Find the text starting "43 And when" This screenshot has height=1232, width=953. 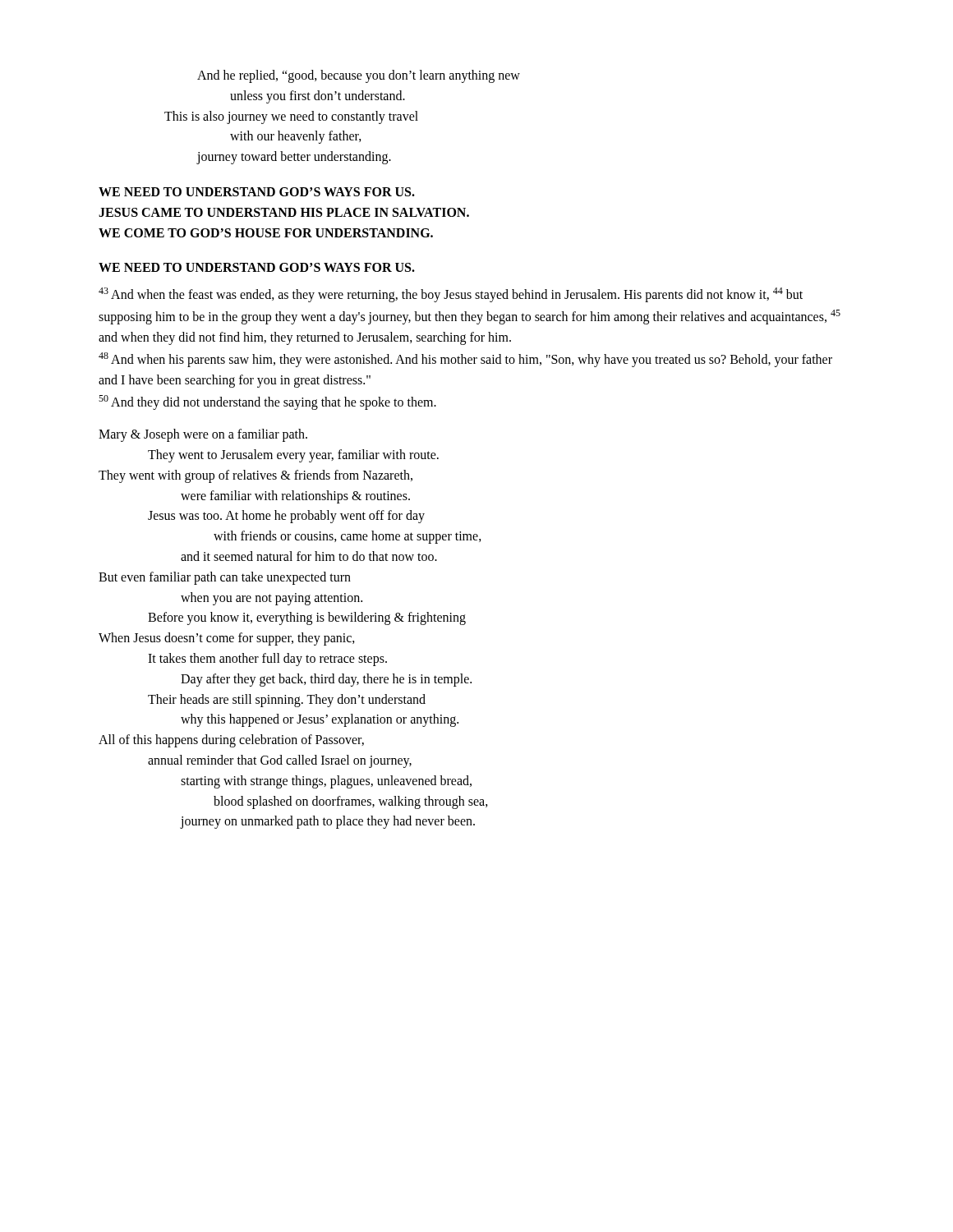click(469, 347)
